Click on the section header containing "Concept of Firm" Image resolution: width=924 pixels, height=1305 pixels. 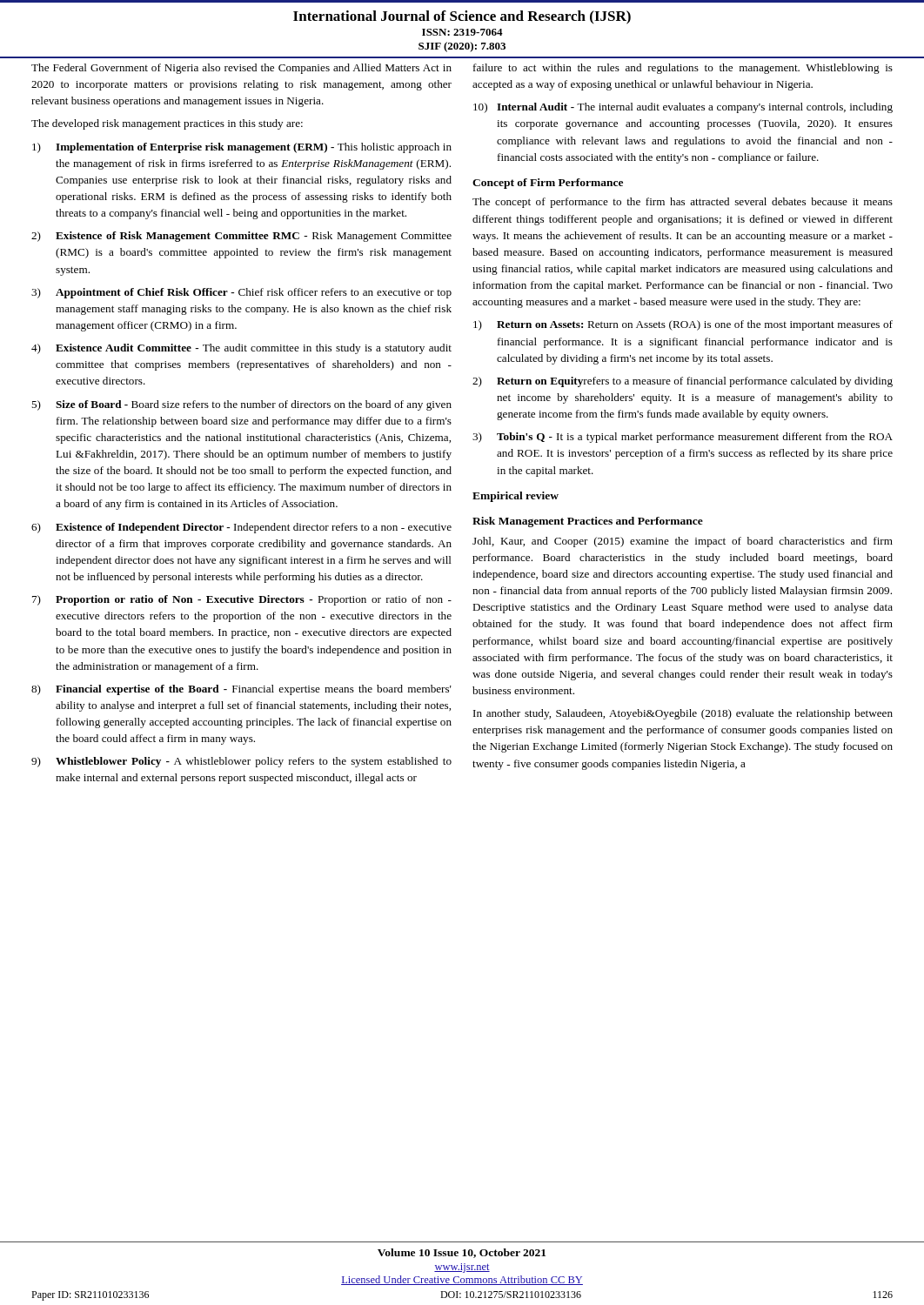[x=548, y=182]
